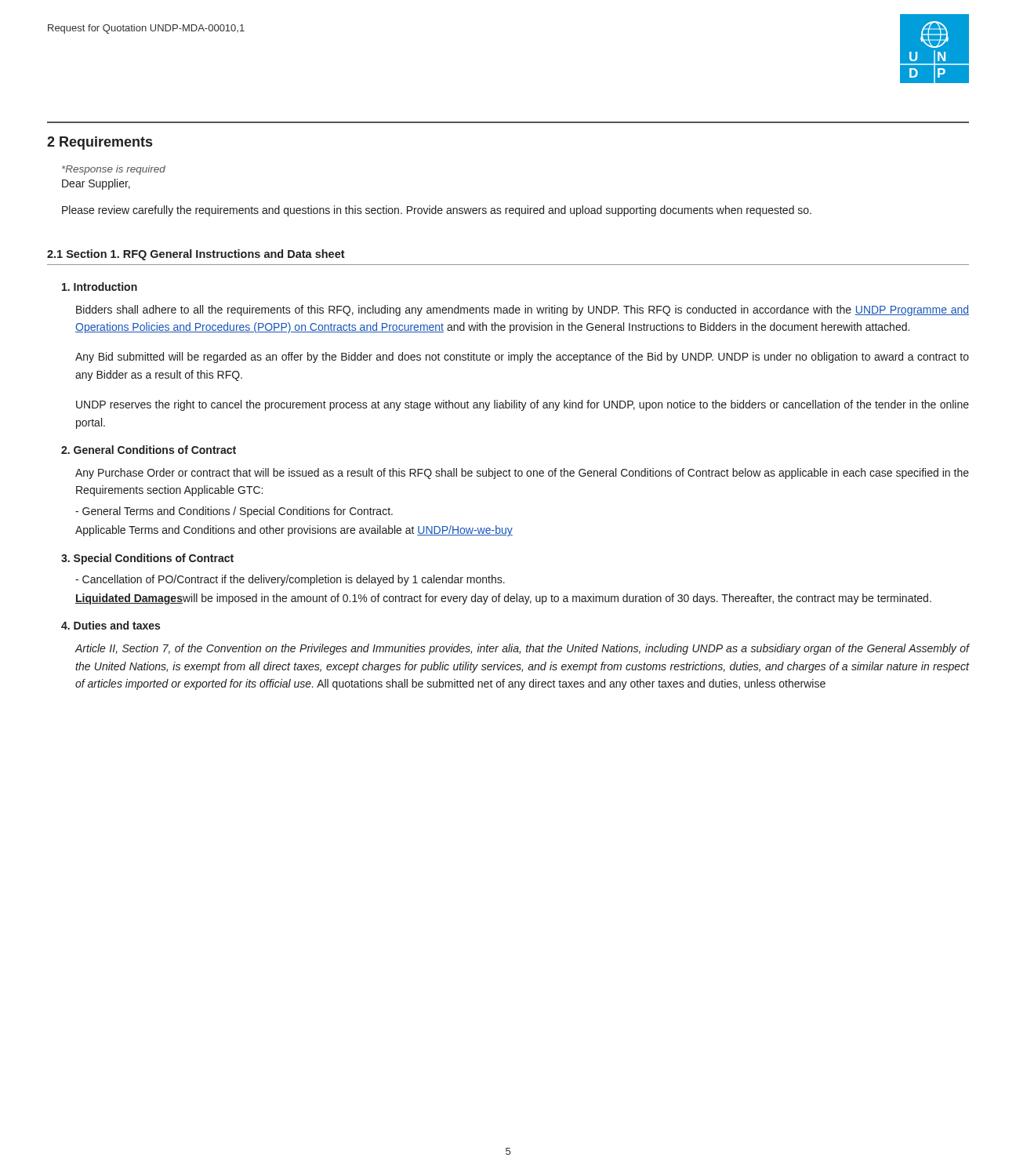Find the section header on this page that starts "2.1 Section 1. RFQ General Instructions and Data"
The image size is (1016, 1176).
196,254
